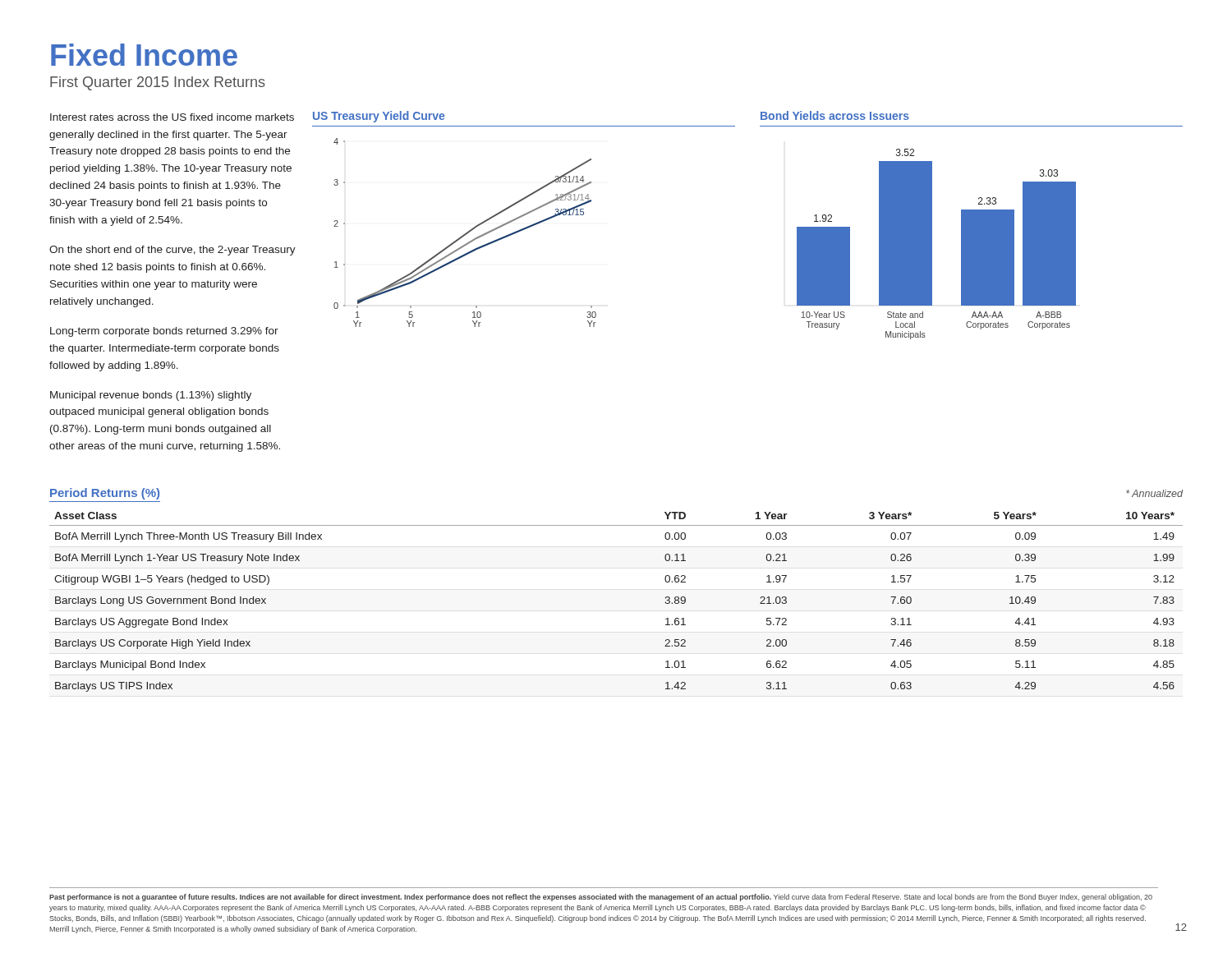This screenshot has width=1232, height=953.
Task: Find the bar chart
Action: click(x=971, y=288)
